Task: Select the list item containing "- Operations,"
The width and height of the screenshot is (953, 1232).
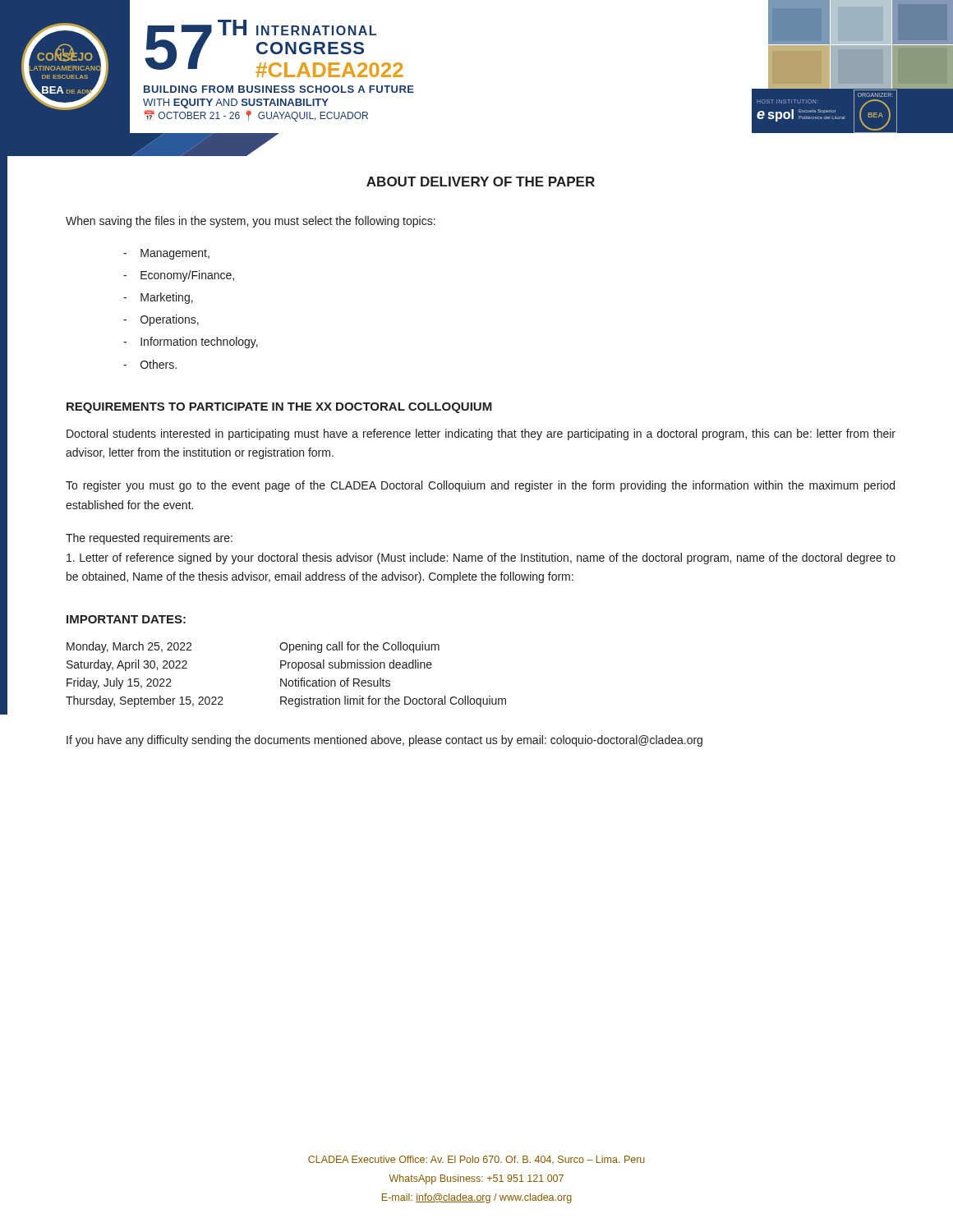Action: coord(161,320)
